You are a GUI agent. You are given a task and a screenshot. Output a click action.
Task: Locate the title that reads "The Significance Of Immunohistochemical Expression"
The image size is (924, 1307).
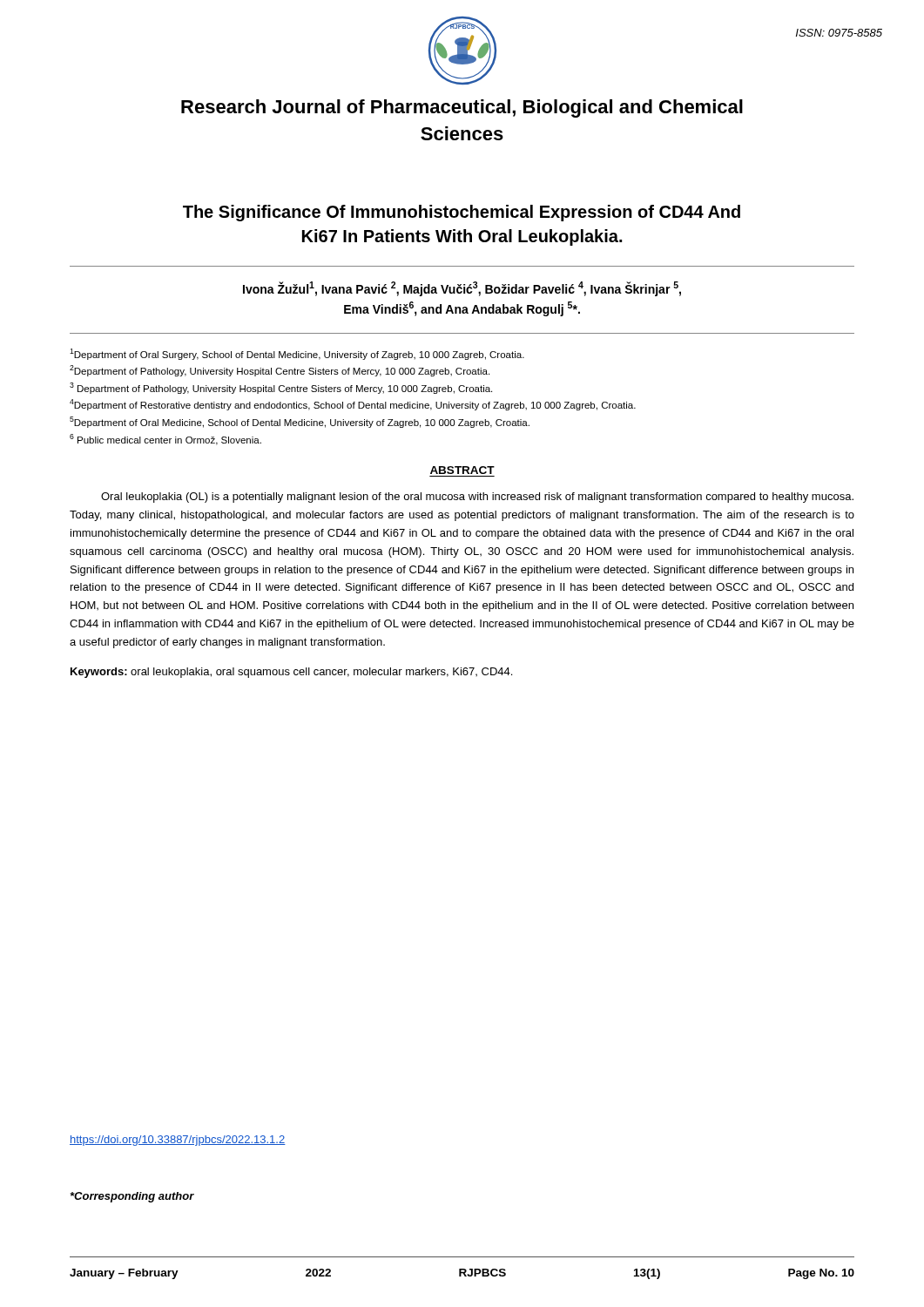pyautogui.click(x=462, y=224)
